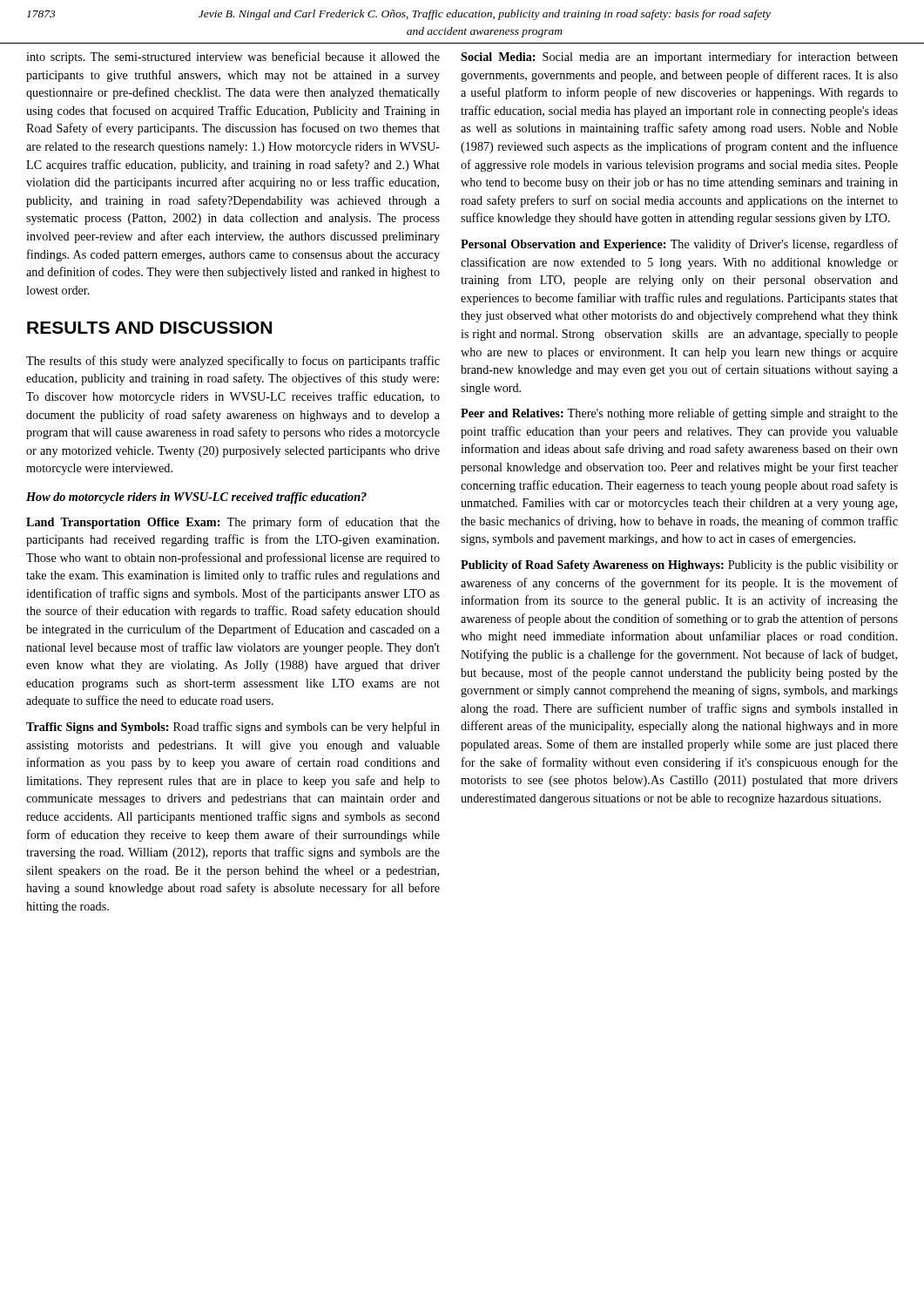
Task: Find the text block with the text "Publicity of Road Safety"
Action: tap(679, 682)
